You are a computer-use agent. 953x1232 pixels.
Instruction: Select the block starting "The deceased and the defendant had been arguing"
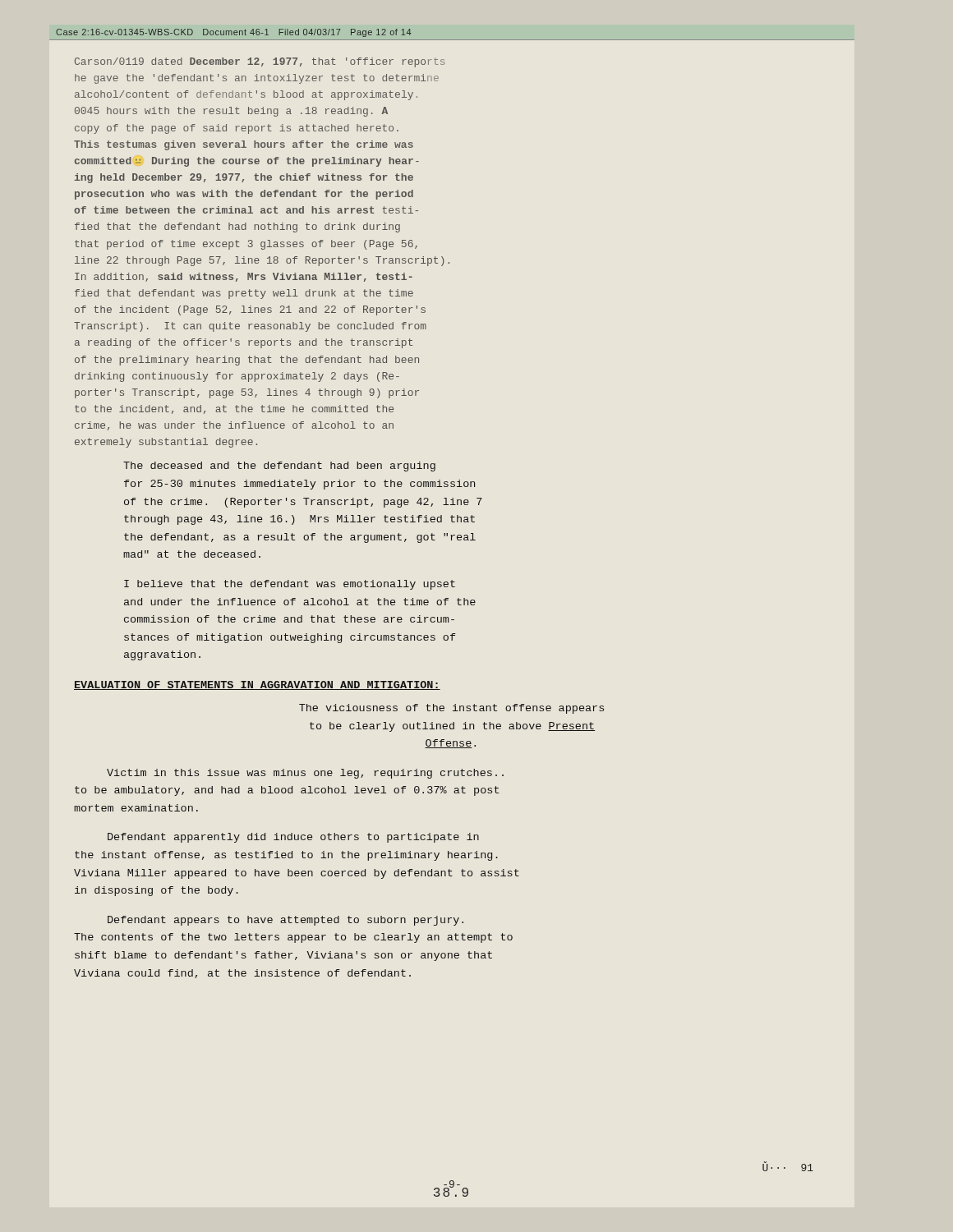(303, 511)
